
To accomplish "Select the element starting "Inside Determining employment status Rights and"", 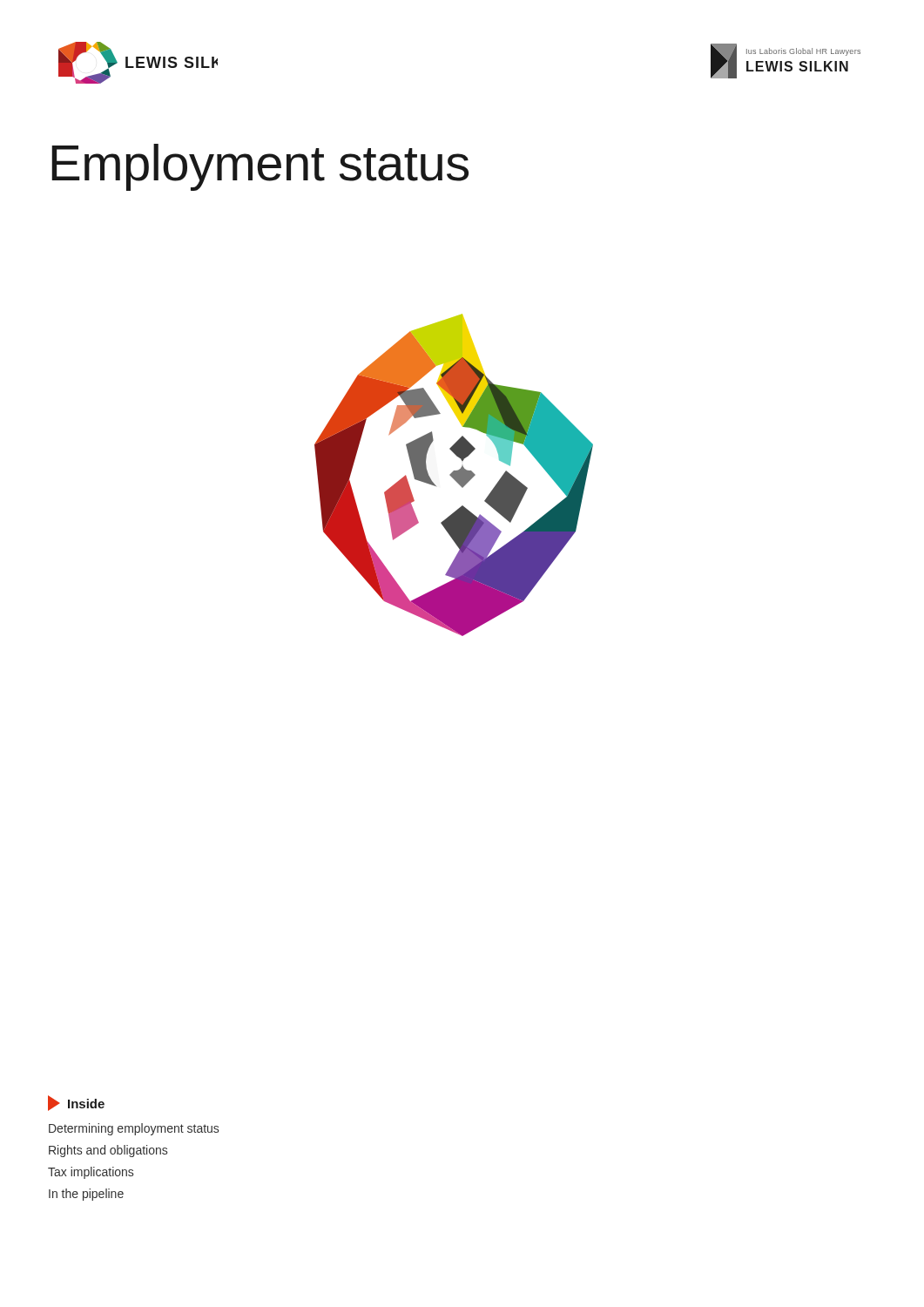I will 134,1149.
